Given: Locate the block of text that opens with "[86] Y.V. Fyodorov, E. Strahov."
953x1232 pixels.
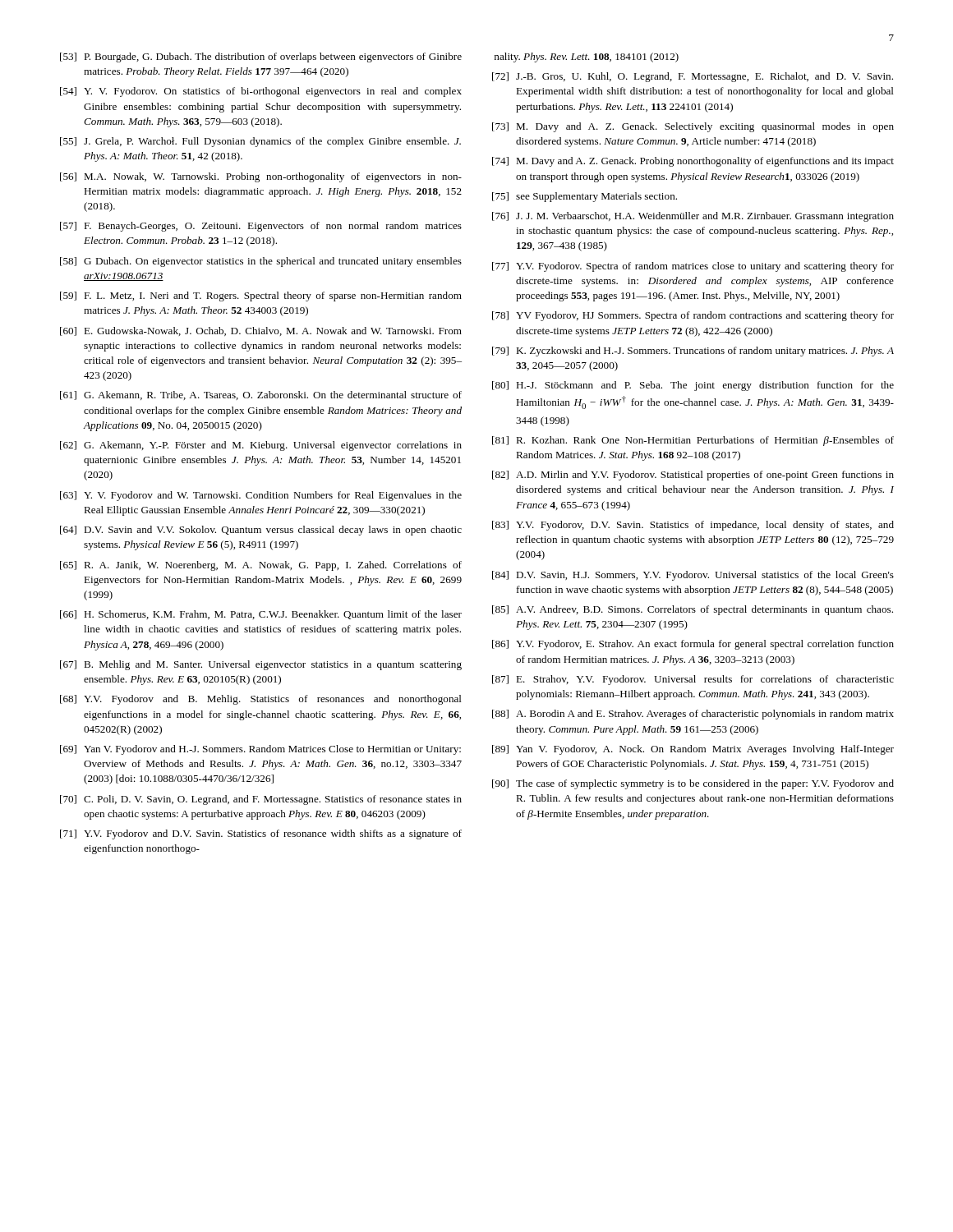Looking at the screenshot, I should pos(693,652).
